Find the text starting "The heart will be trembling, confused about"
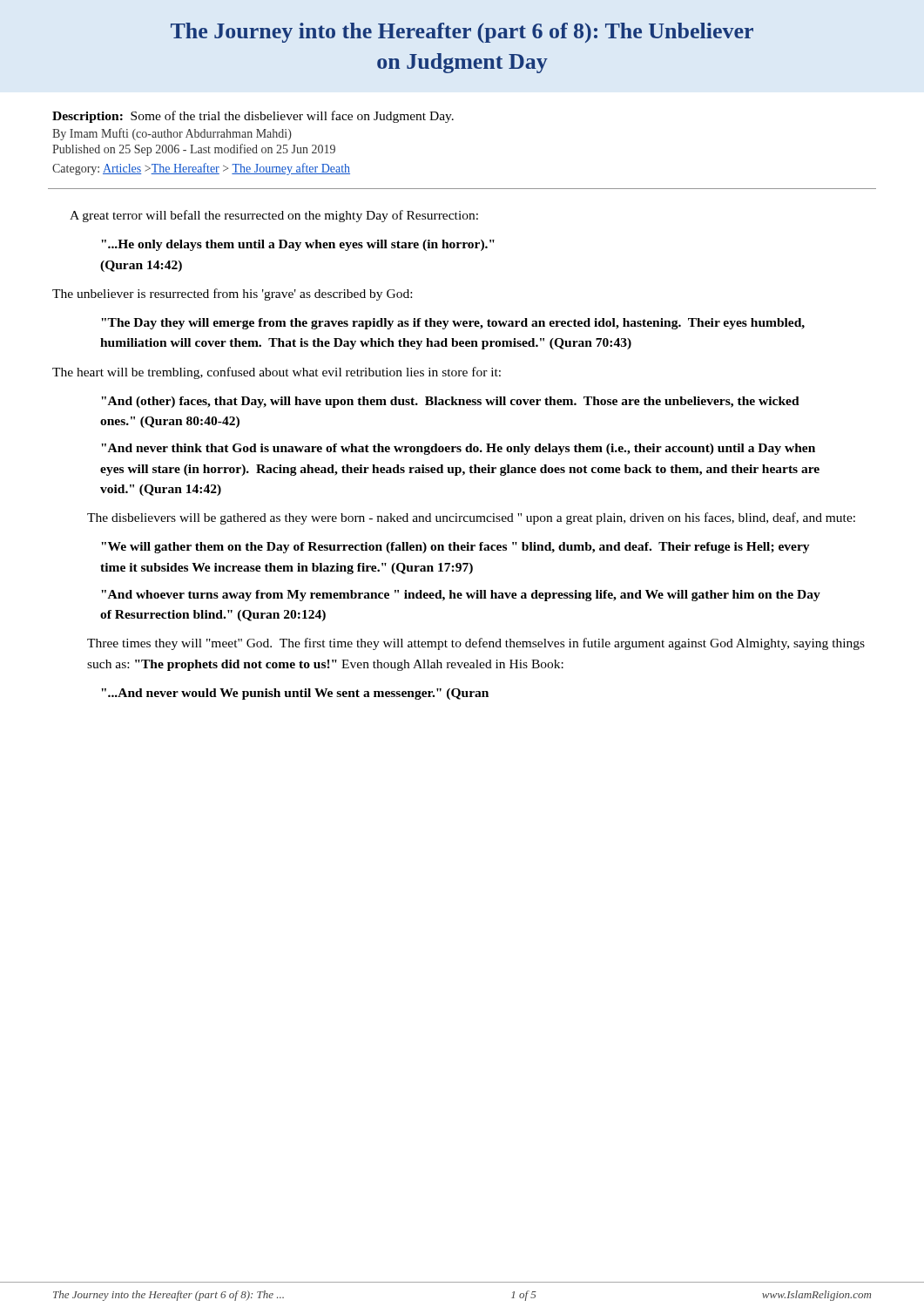 [x=277, y=371]
